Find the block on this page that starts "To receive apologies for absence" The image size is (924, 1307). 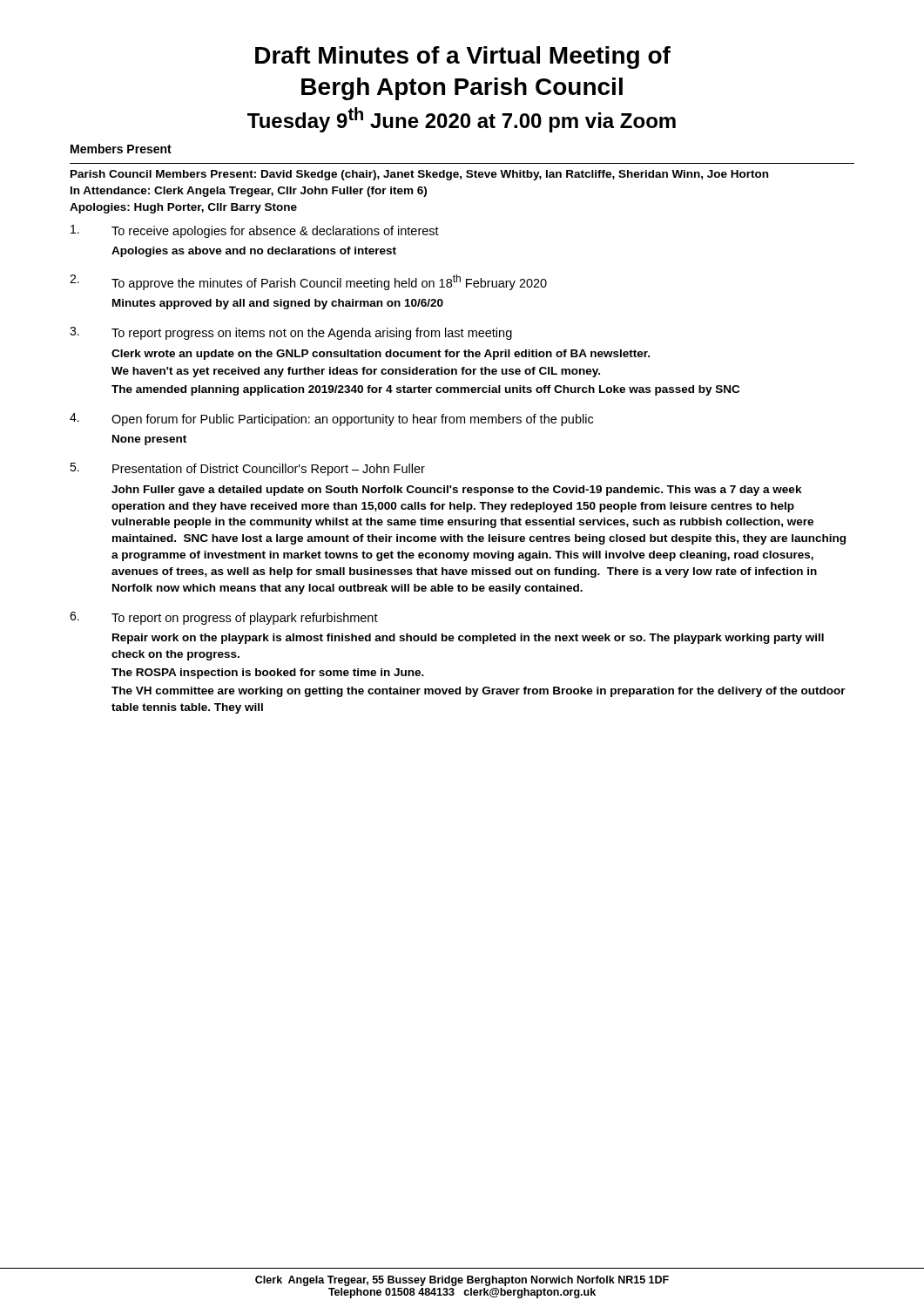[255, 231]
